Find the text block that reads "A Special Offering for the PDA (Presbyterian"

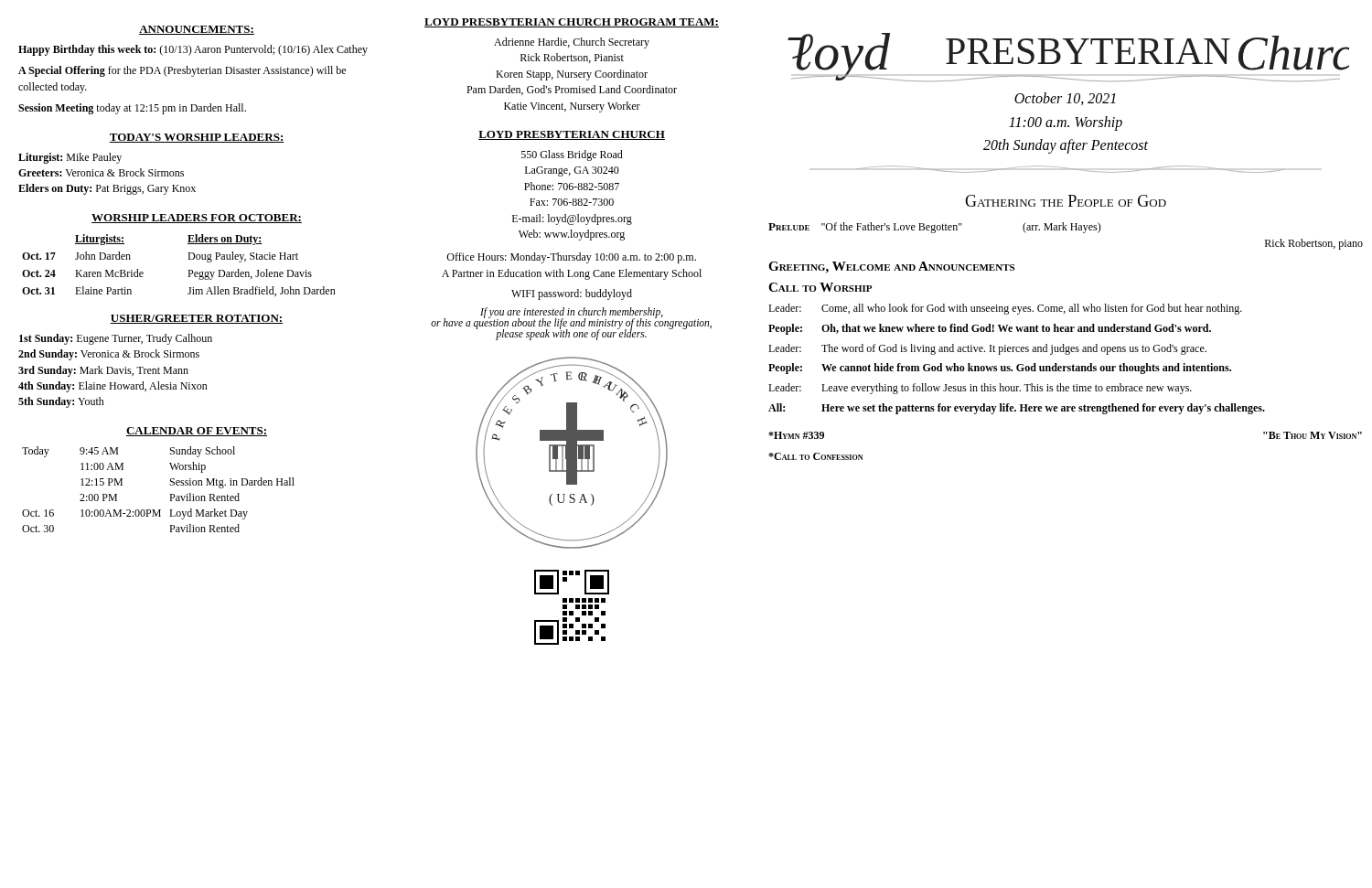point(182,79)
